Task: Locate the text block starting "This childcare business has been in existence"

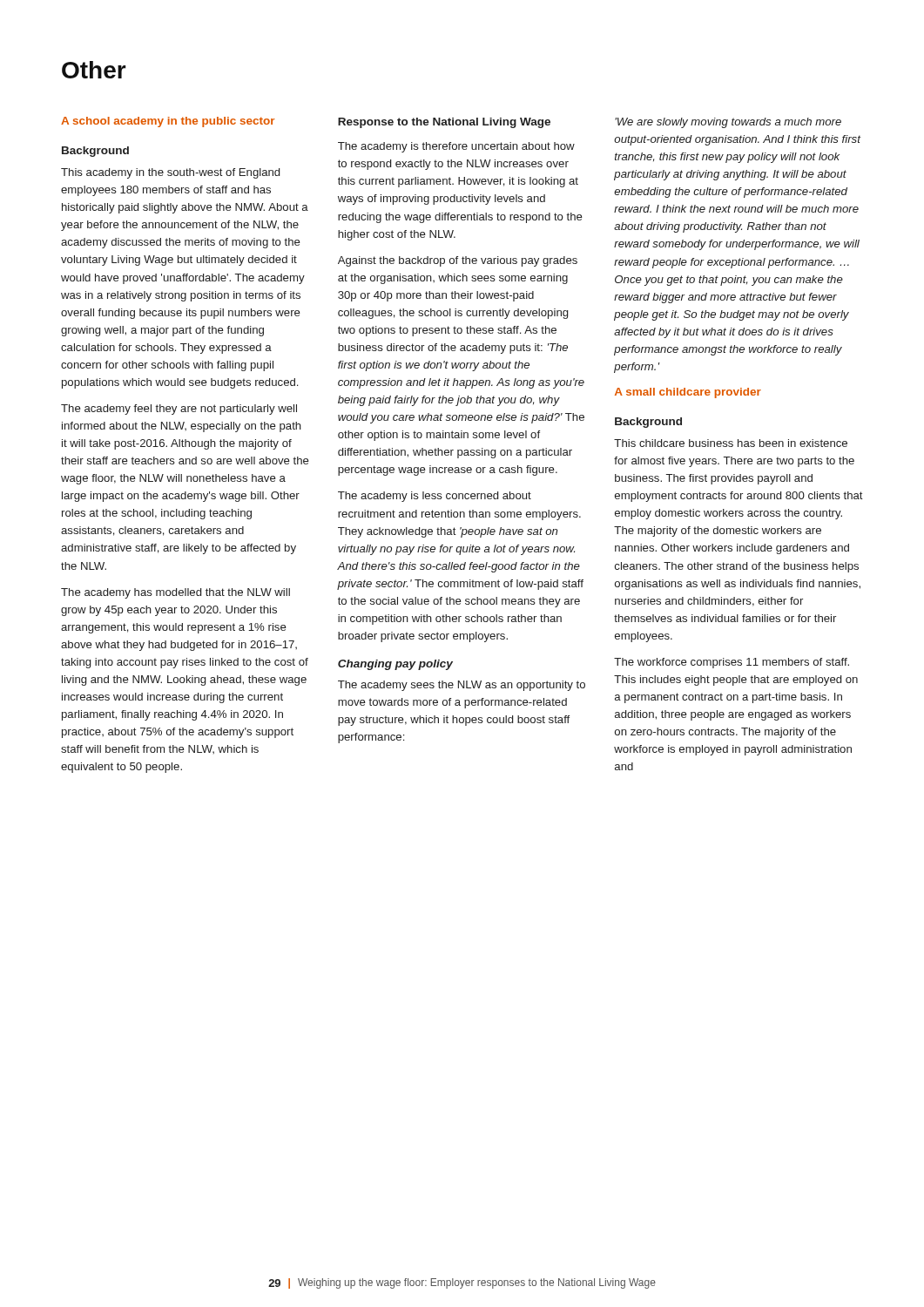Action: click(x=739, y=540)
